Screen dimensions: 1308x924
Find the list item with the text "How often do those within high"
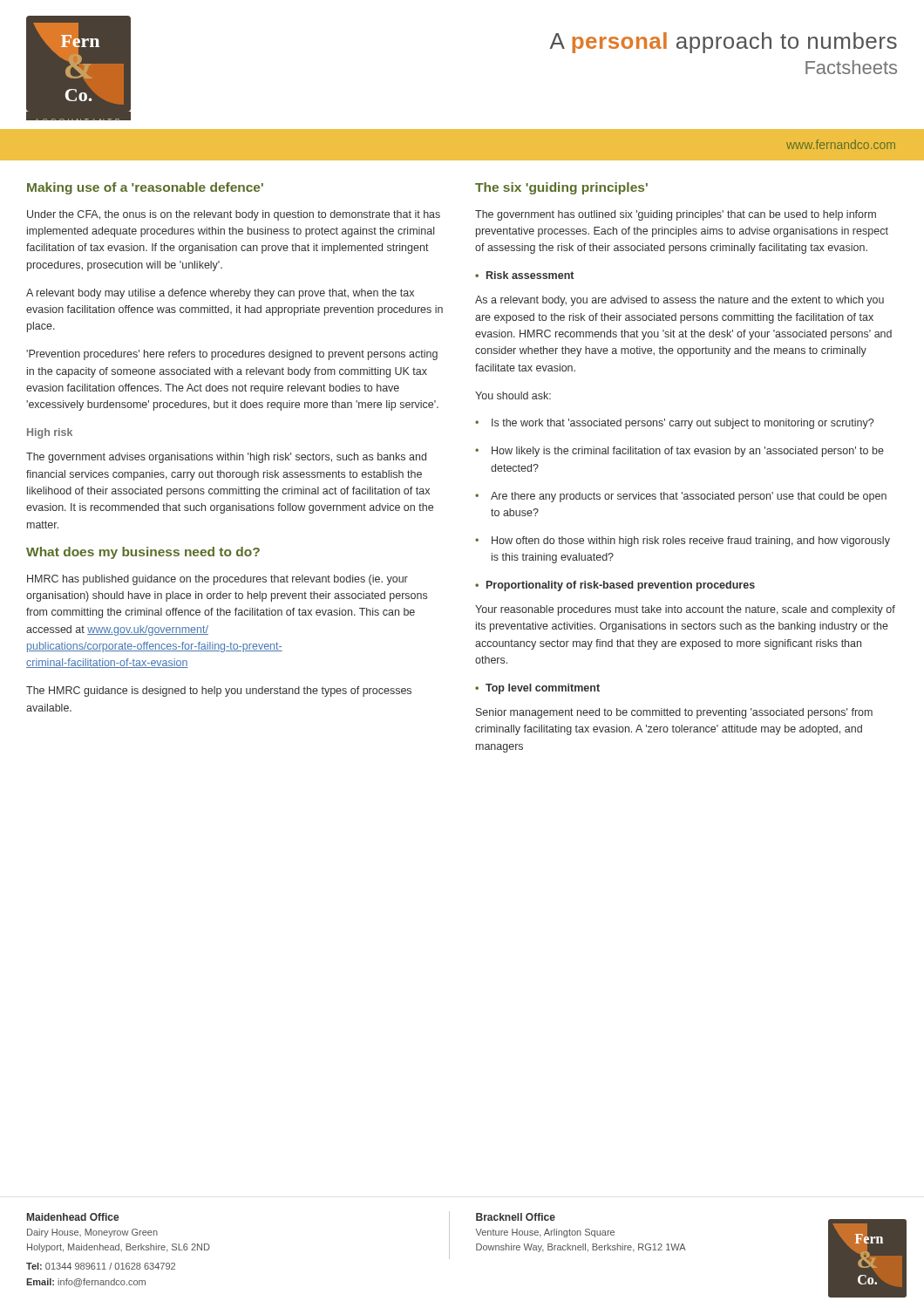coord(686,549)
